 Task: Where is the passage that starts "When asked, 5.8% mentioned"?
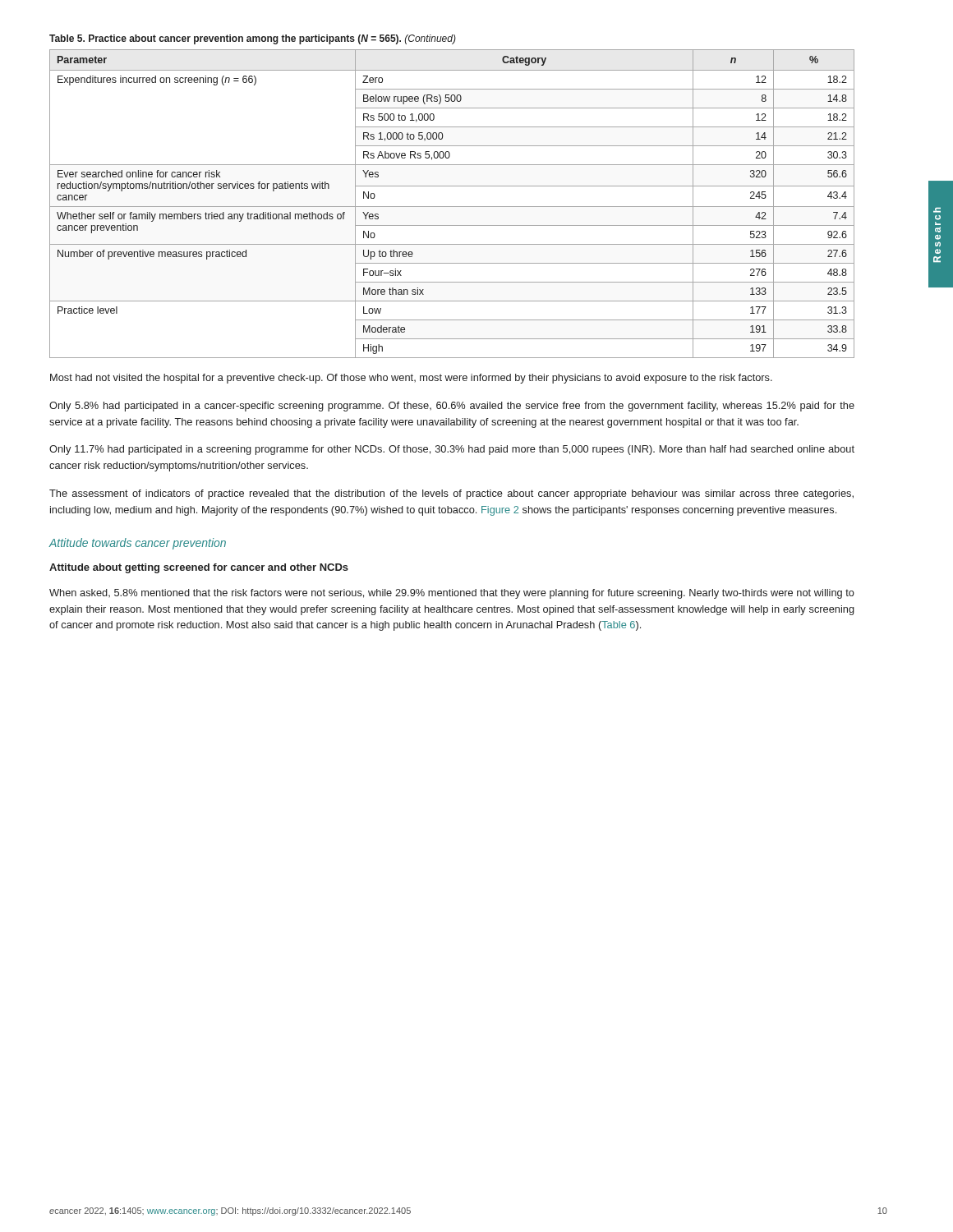[x=452, y=609]
